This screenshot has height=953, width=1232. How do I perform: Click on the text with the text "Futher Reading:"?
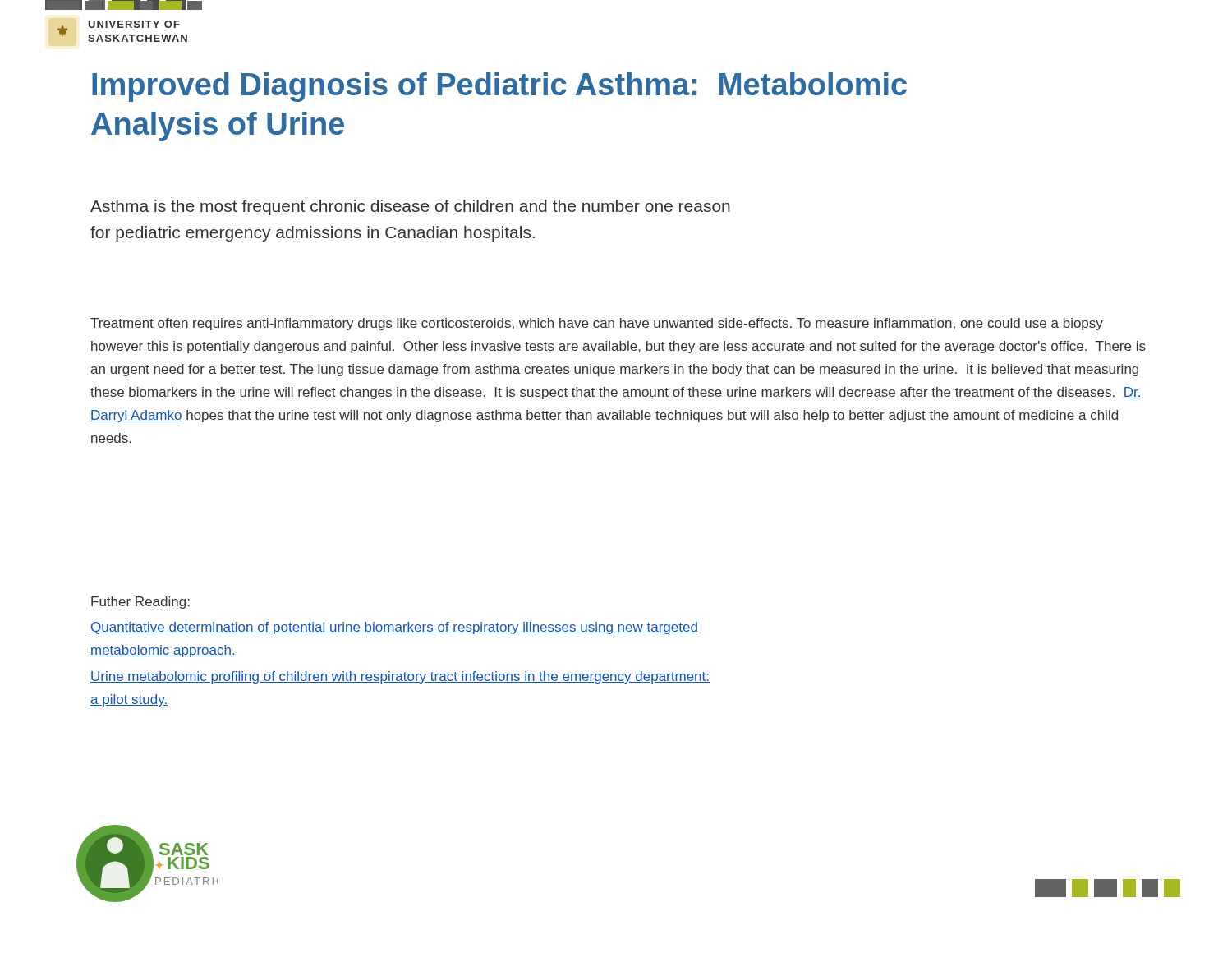point(140,602)
